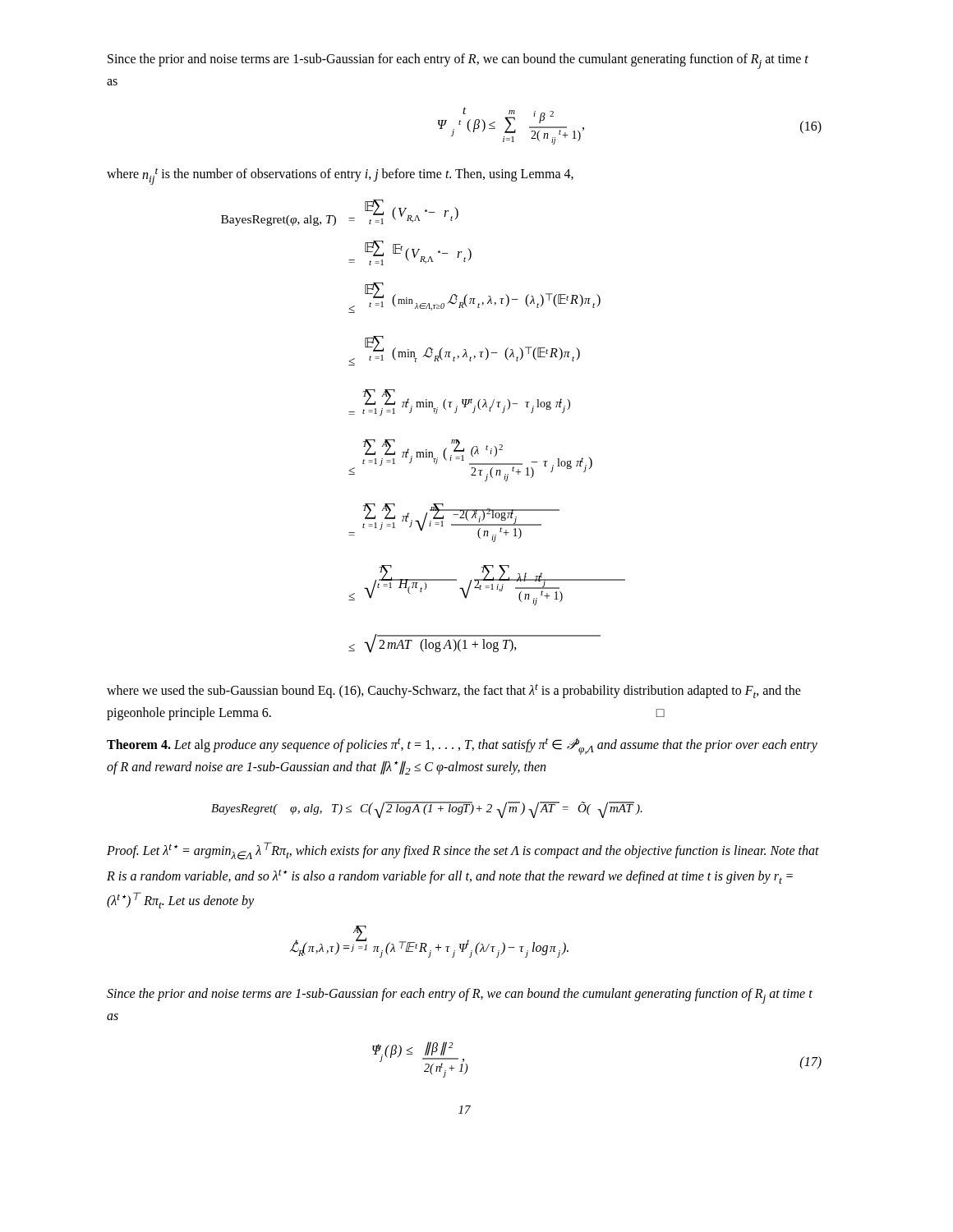Select the text block containing "Proof. Let λt⋆"
Viewport: 953px width, 1232px height.
(463, 876)
